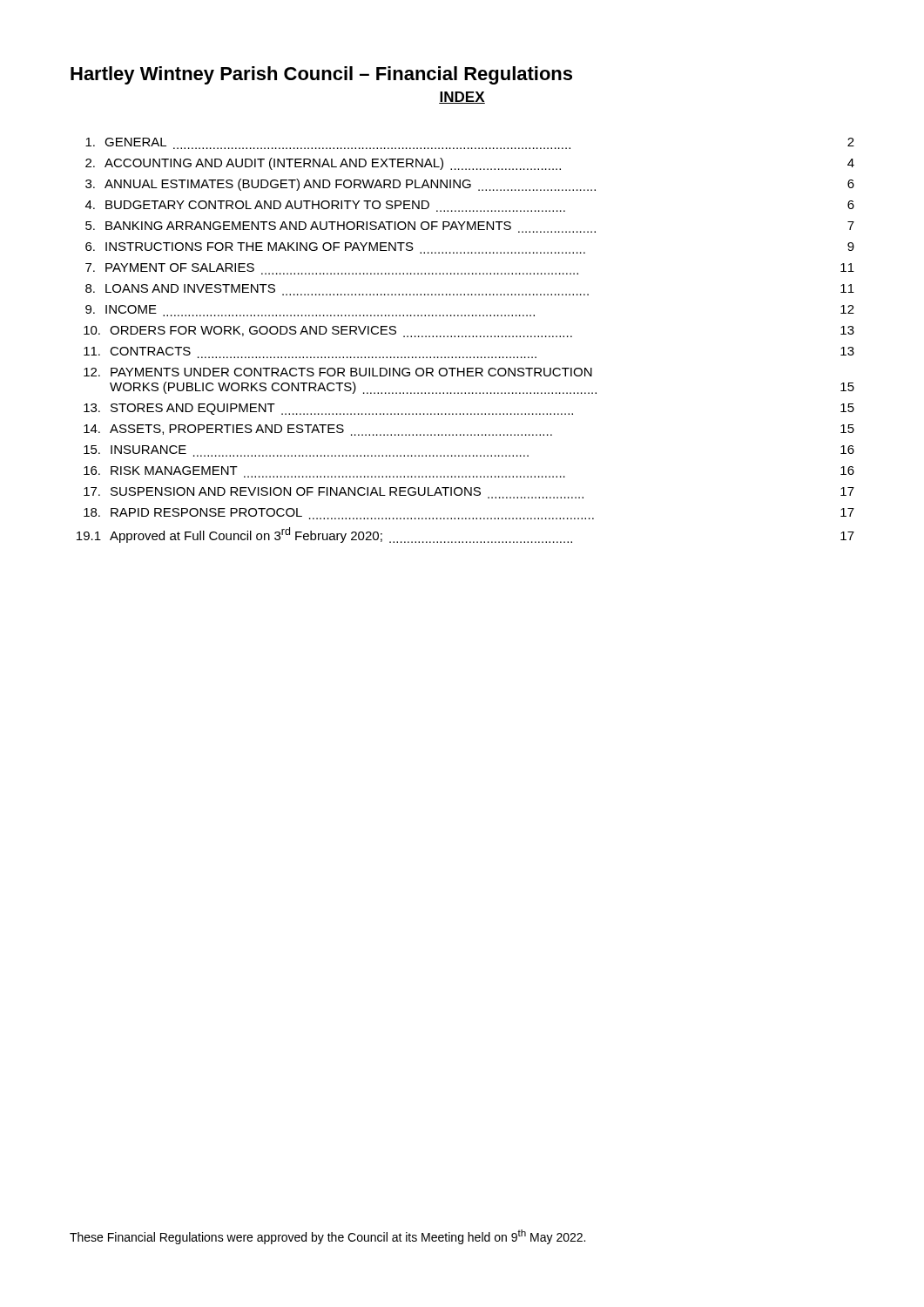Navigate to the element starting "6. INSTRUCTIONS FOR THE MAKING OF"
This screenshot has height=1307, width=924.
[462, 247]
